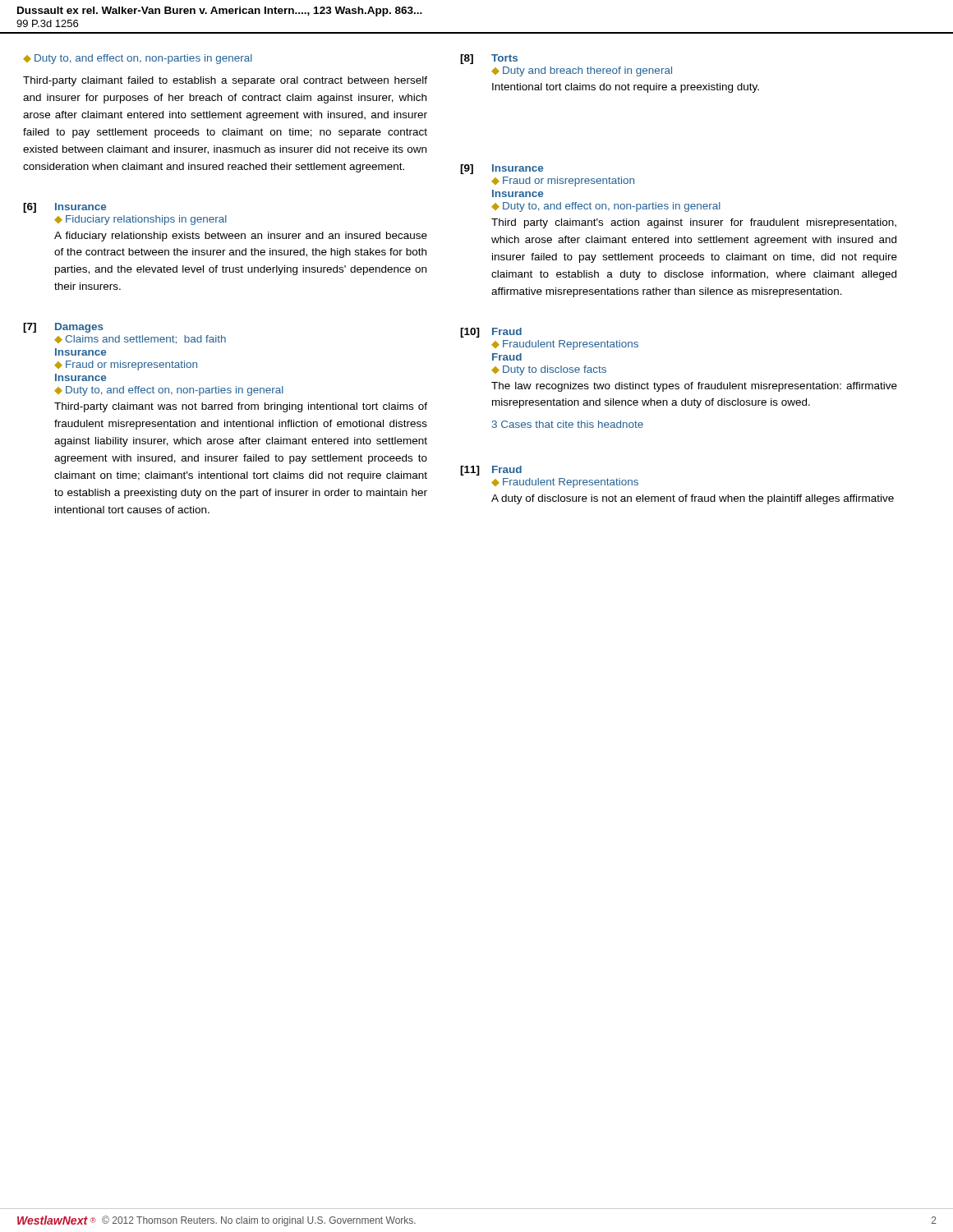Locate the text starting "[8] Torts ◆Duty and"
The image size is (953, 1232).
click(x=679, y=64)
